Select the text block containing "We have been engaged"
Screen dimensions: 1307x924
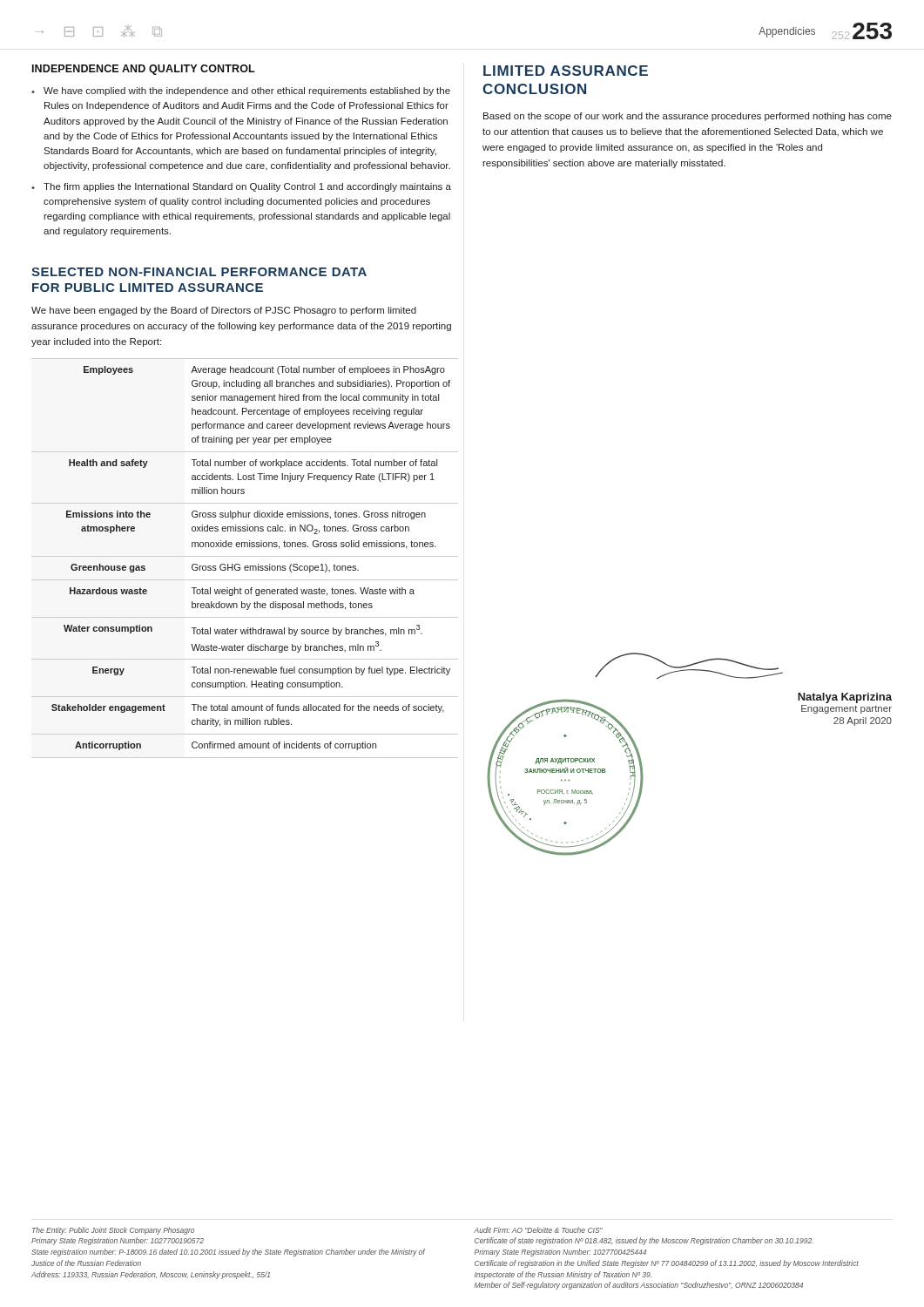(241, 326)
